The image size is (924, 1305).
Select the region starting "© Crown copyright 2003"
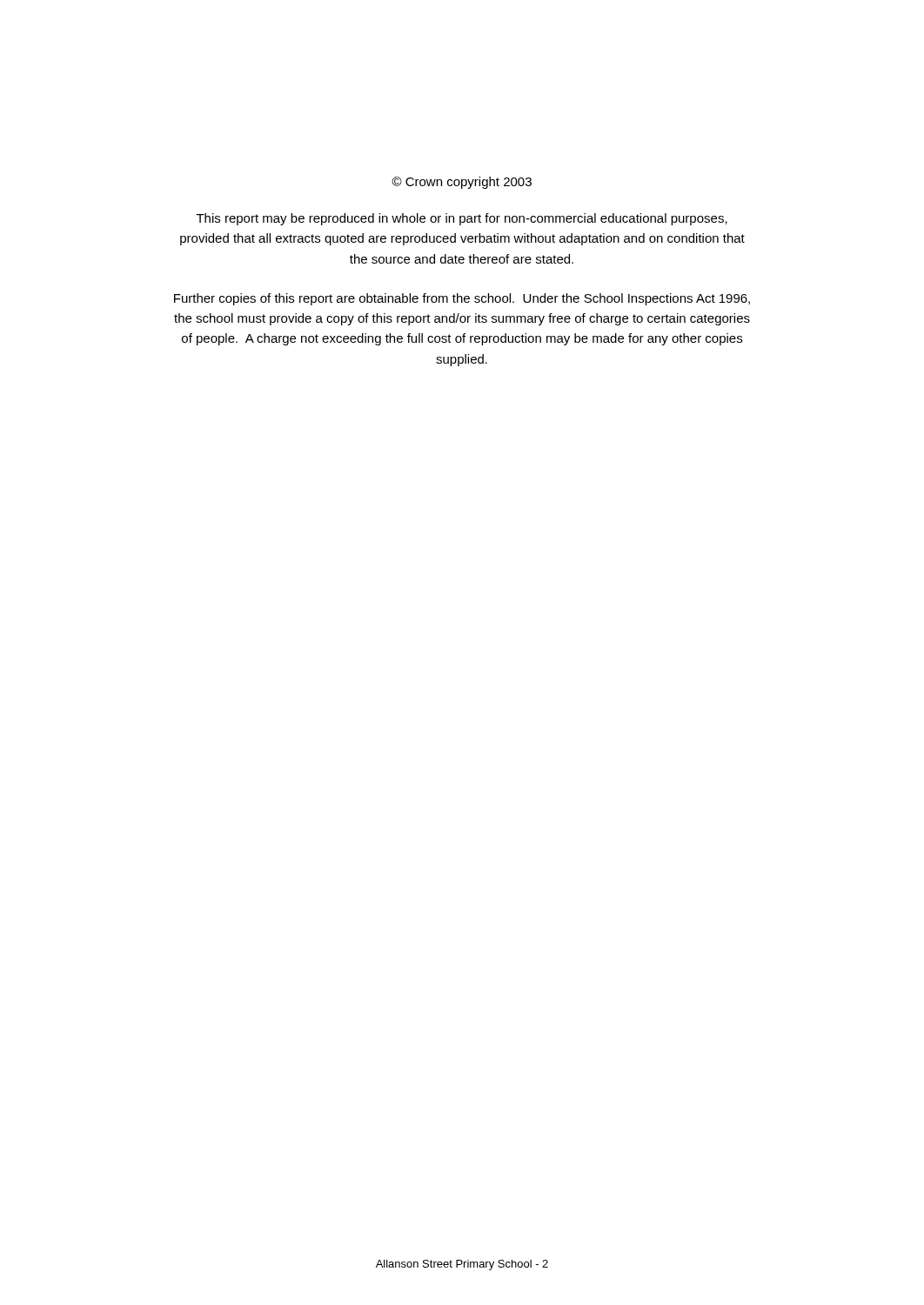(x=462, y=181)
